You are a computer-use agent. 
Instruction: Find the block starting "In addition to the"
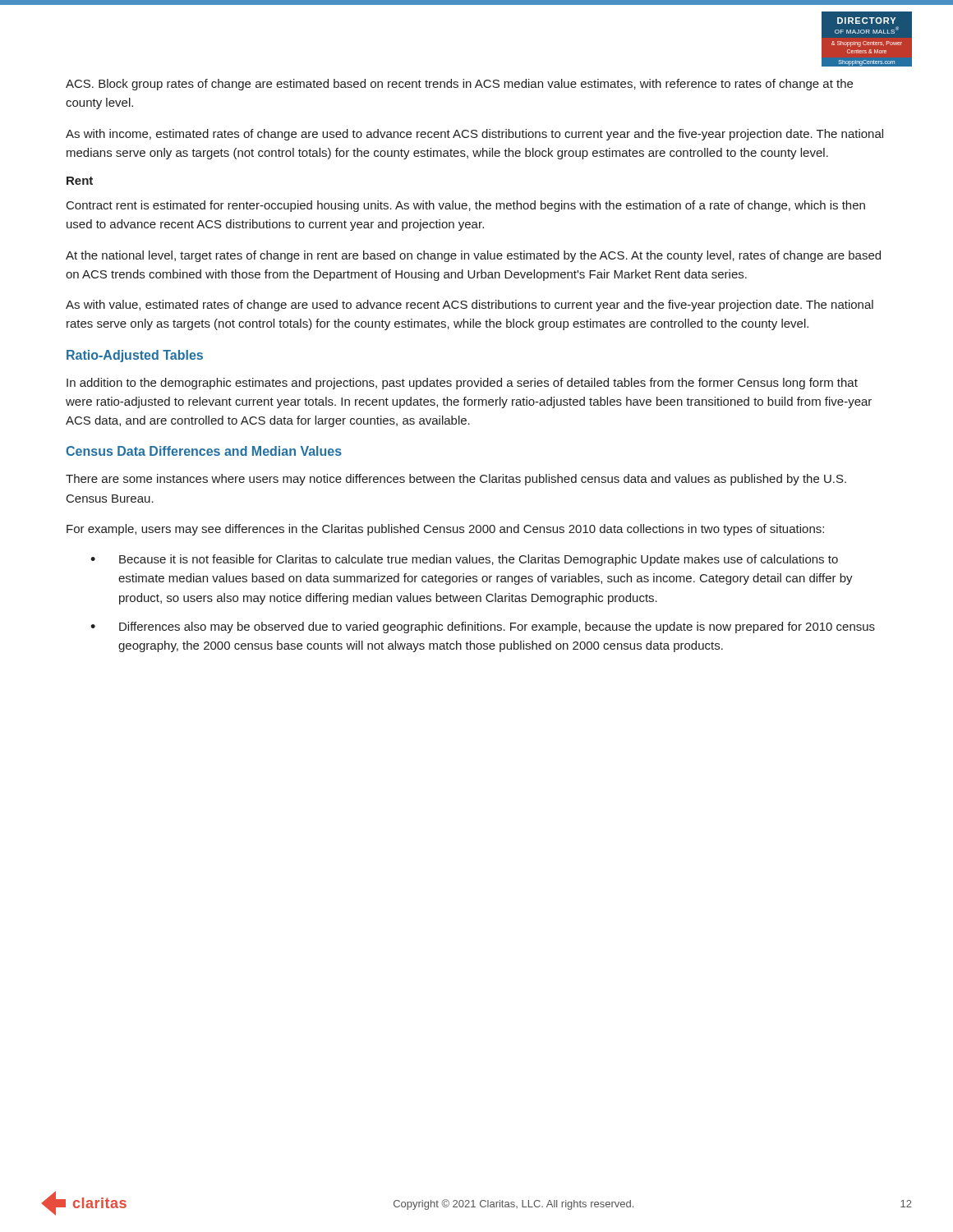(469, 401)
